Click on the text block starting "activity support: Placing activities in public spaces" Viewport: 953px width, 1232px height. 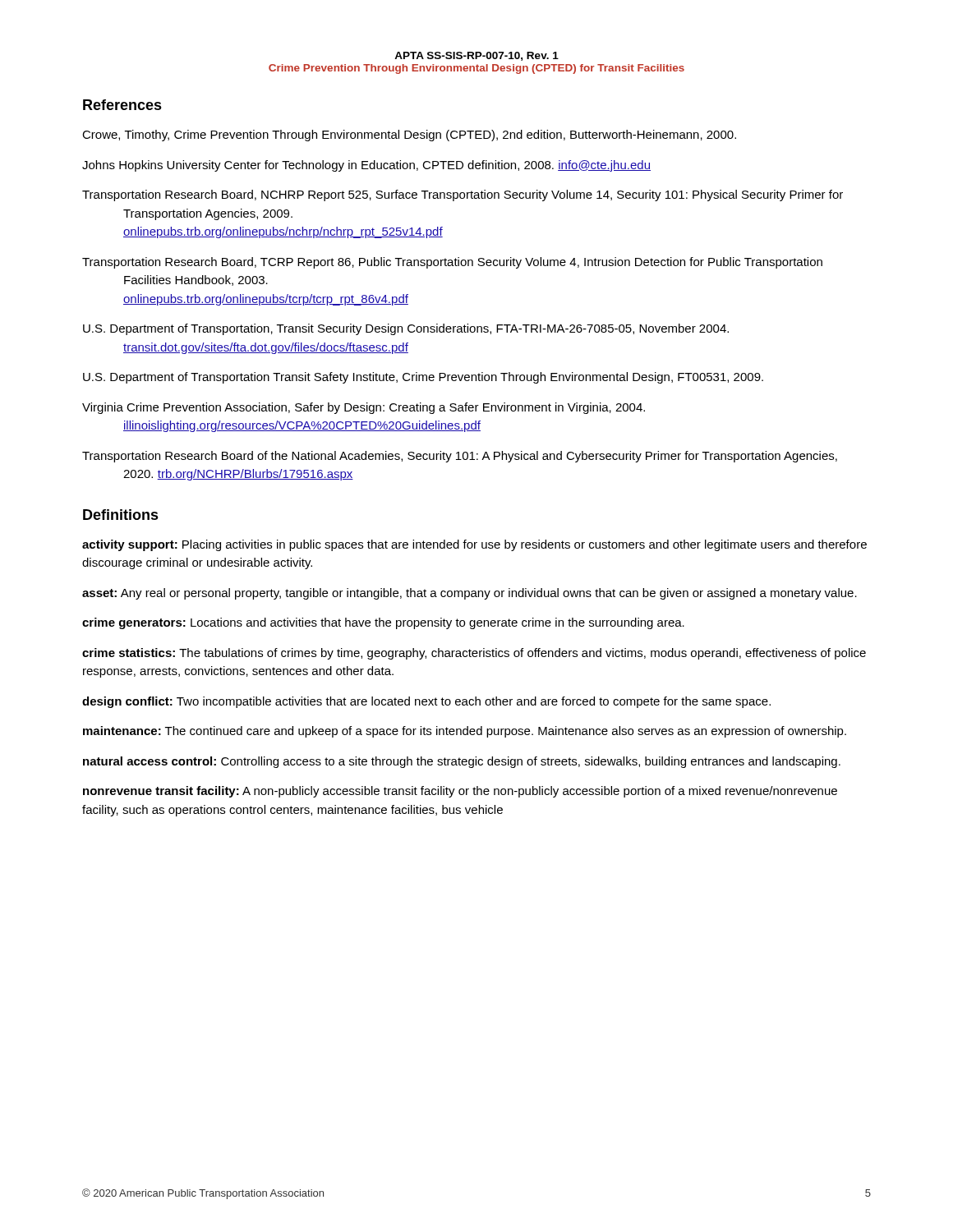475,553
